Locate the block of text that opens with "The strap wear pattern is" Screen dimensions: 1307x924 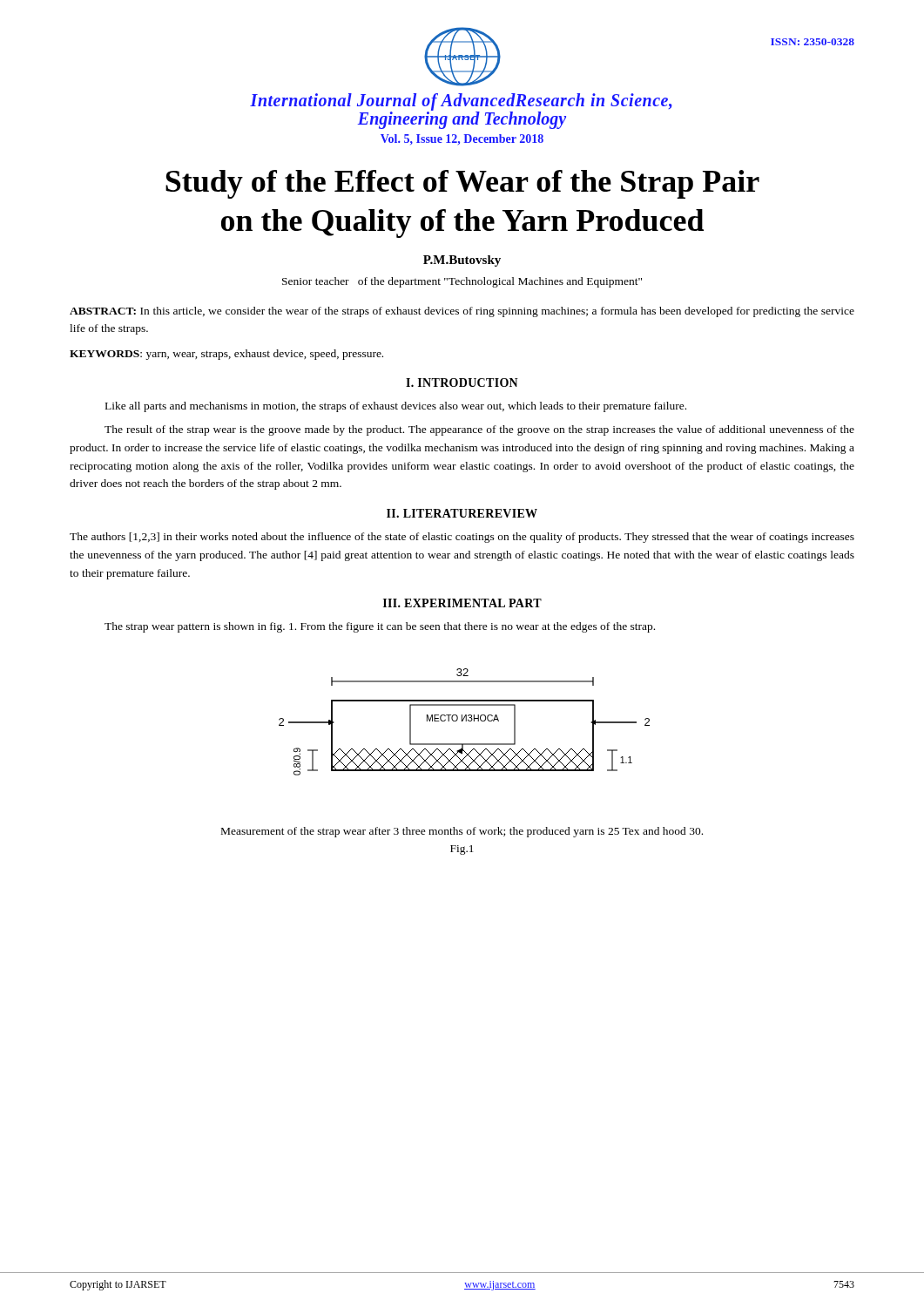(380, 626)
